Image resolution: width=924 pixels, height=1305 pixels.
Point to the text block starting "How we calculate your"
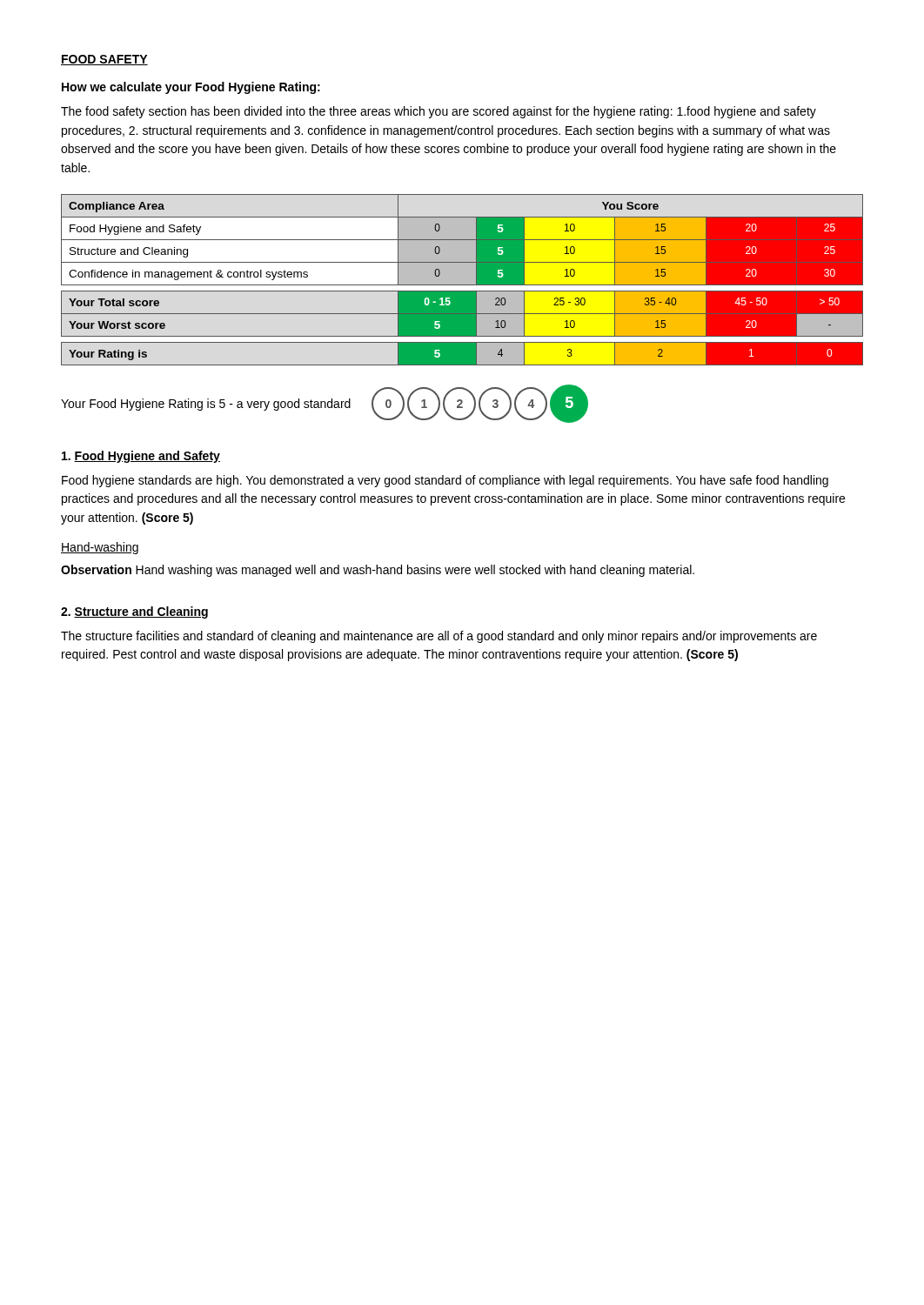click(x=191, y=87)
